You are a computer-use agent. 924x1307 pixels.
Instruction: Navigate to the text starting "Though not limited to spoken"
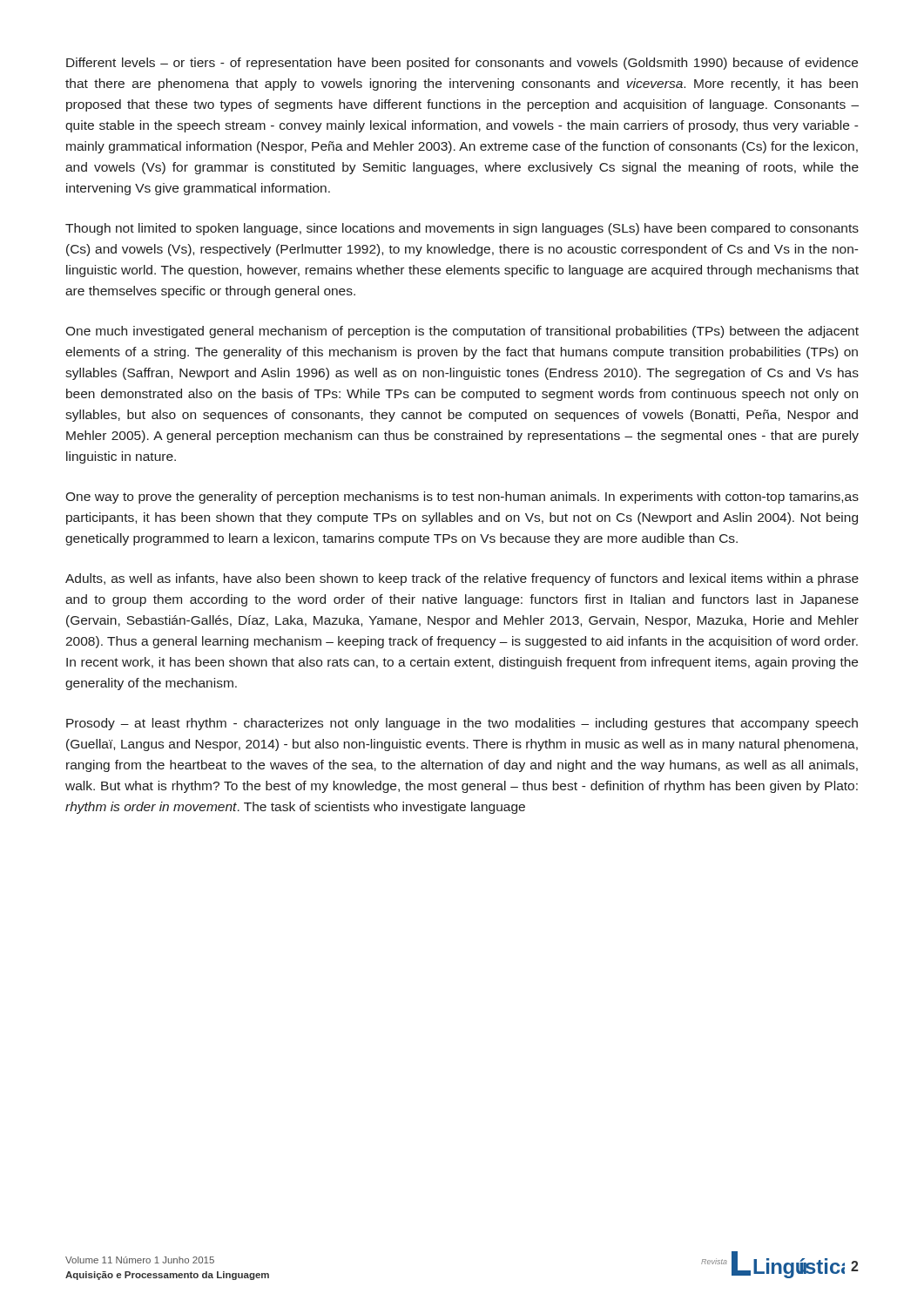pyautogui.click(x=462, y=259)
